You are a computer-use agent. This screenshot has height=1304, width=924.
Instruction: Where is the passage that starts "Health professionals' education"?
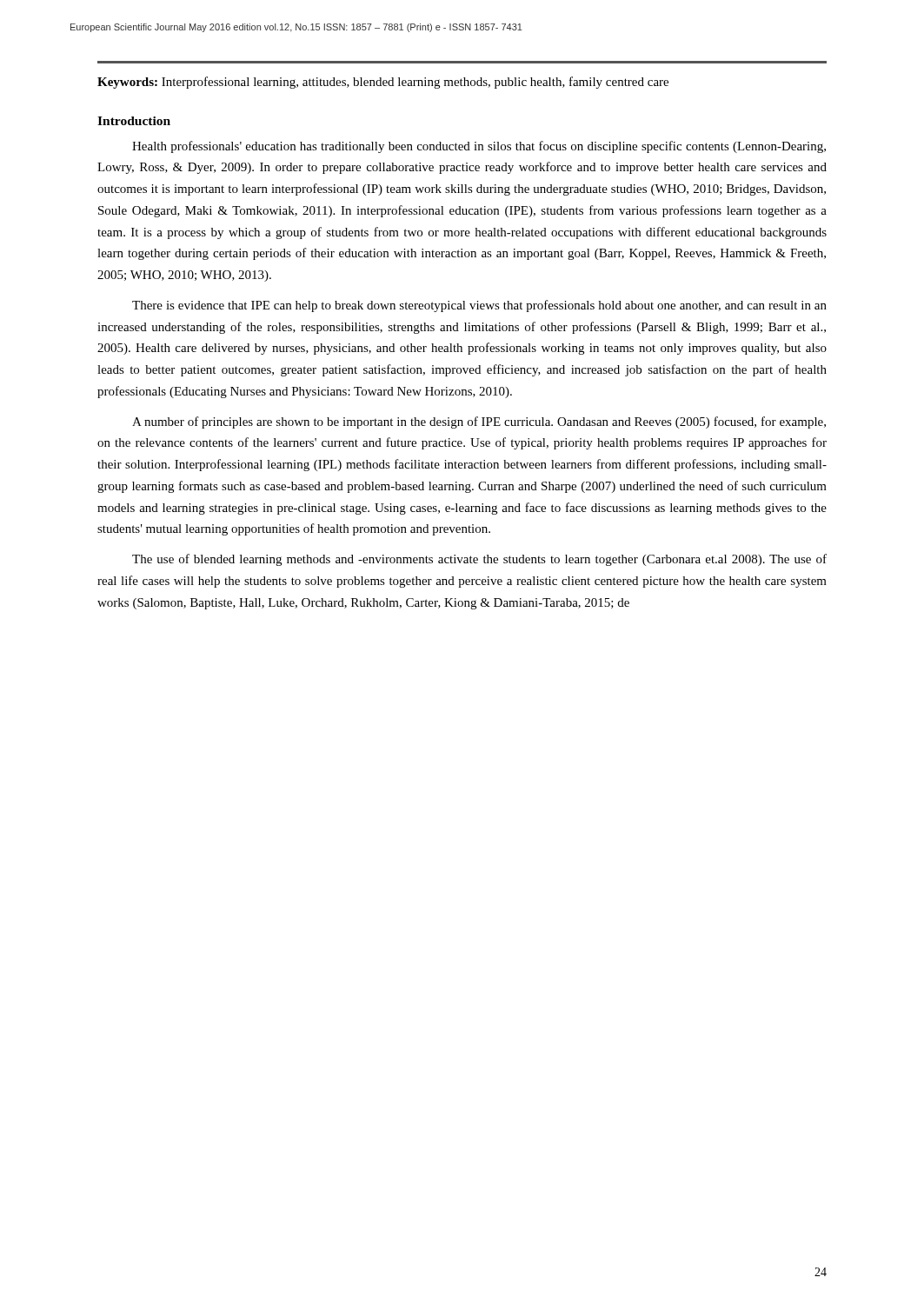[x=462, y=374]
